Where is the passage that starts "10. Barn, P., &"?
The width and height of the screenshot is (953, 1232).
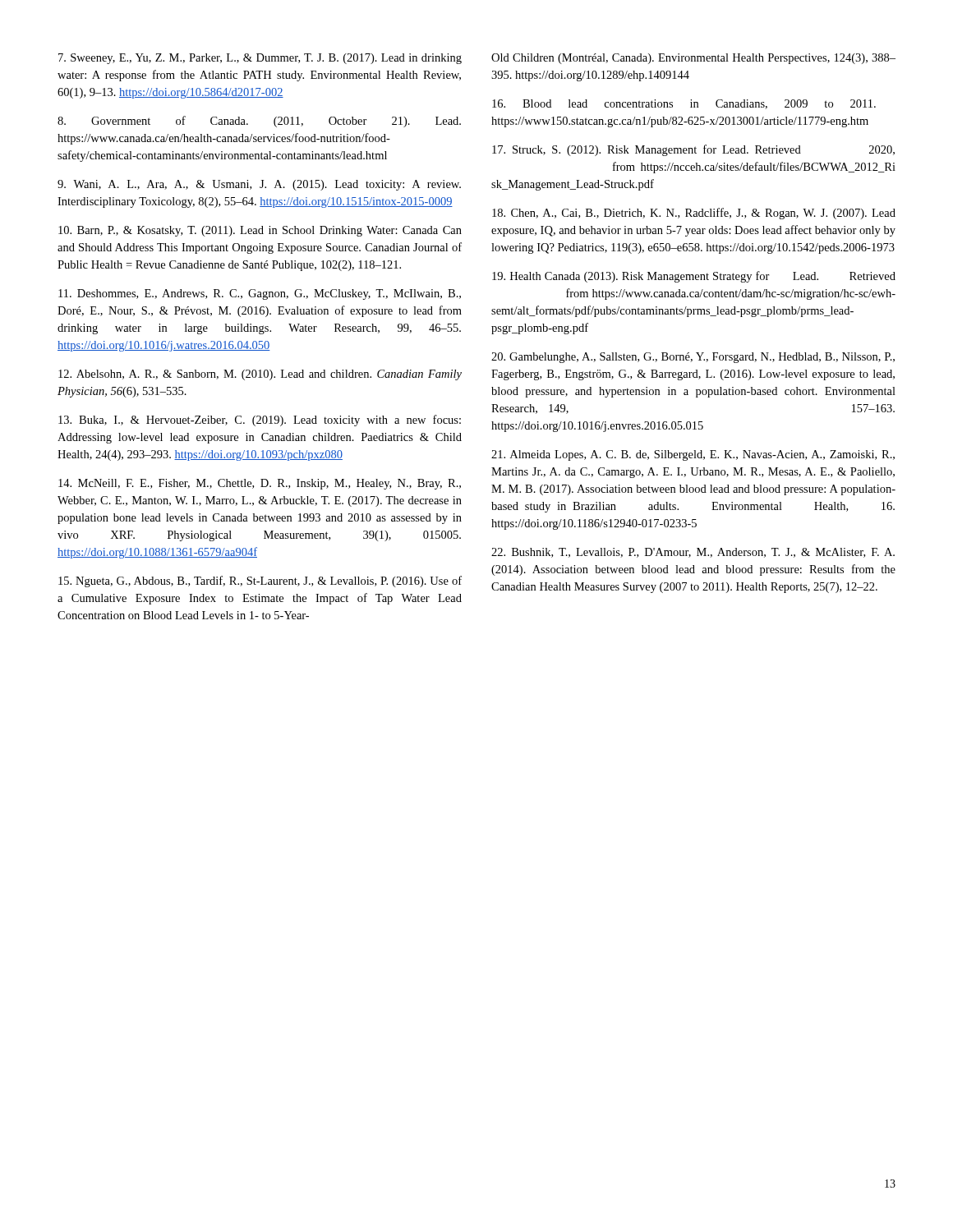click(x=260, y=247)
